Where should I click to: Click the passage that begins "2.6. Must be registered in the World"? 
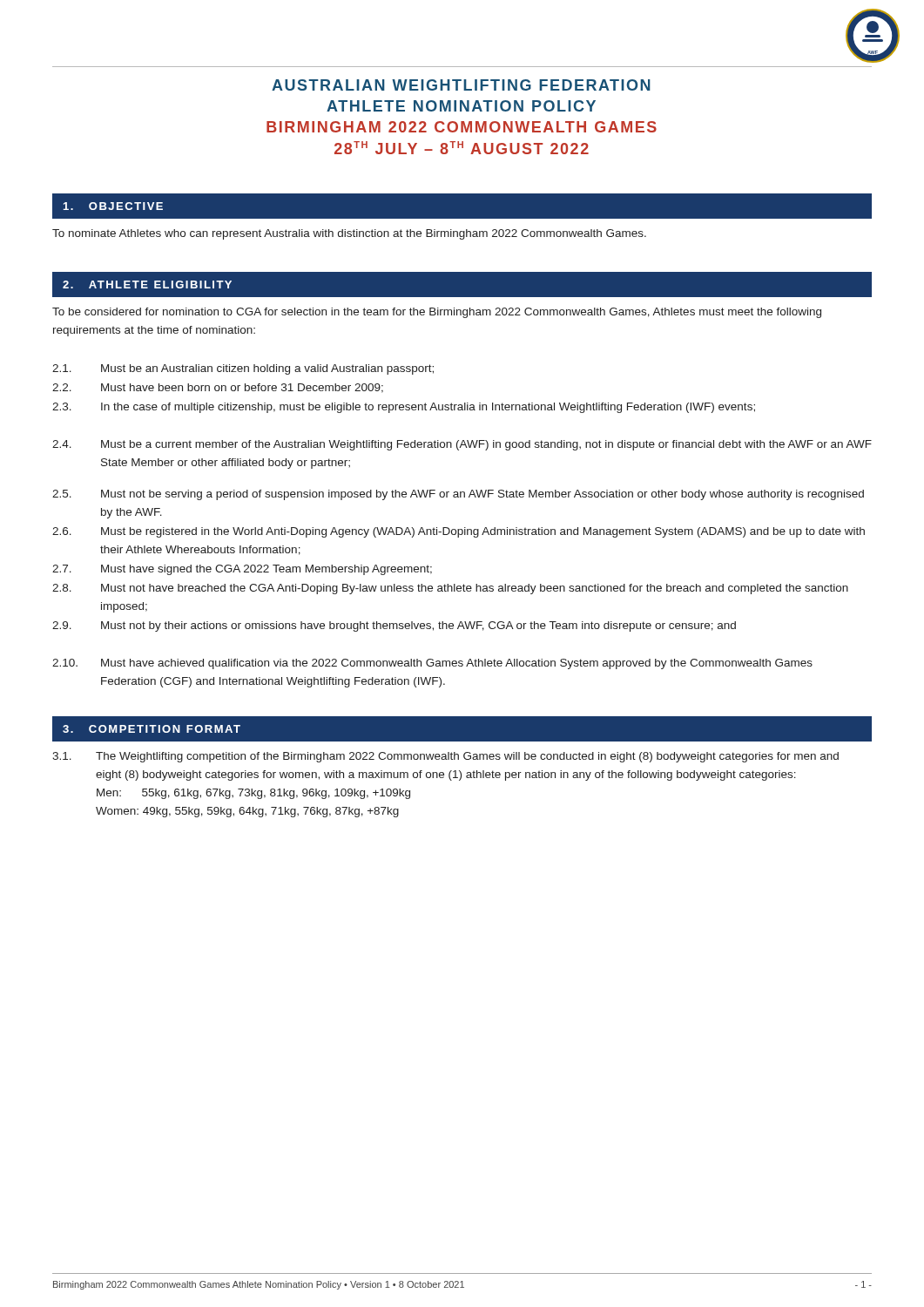462,541
